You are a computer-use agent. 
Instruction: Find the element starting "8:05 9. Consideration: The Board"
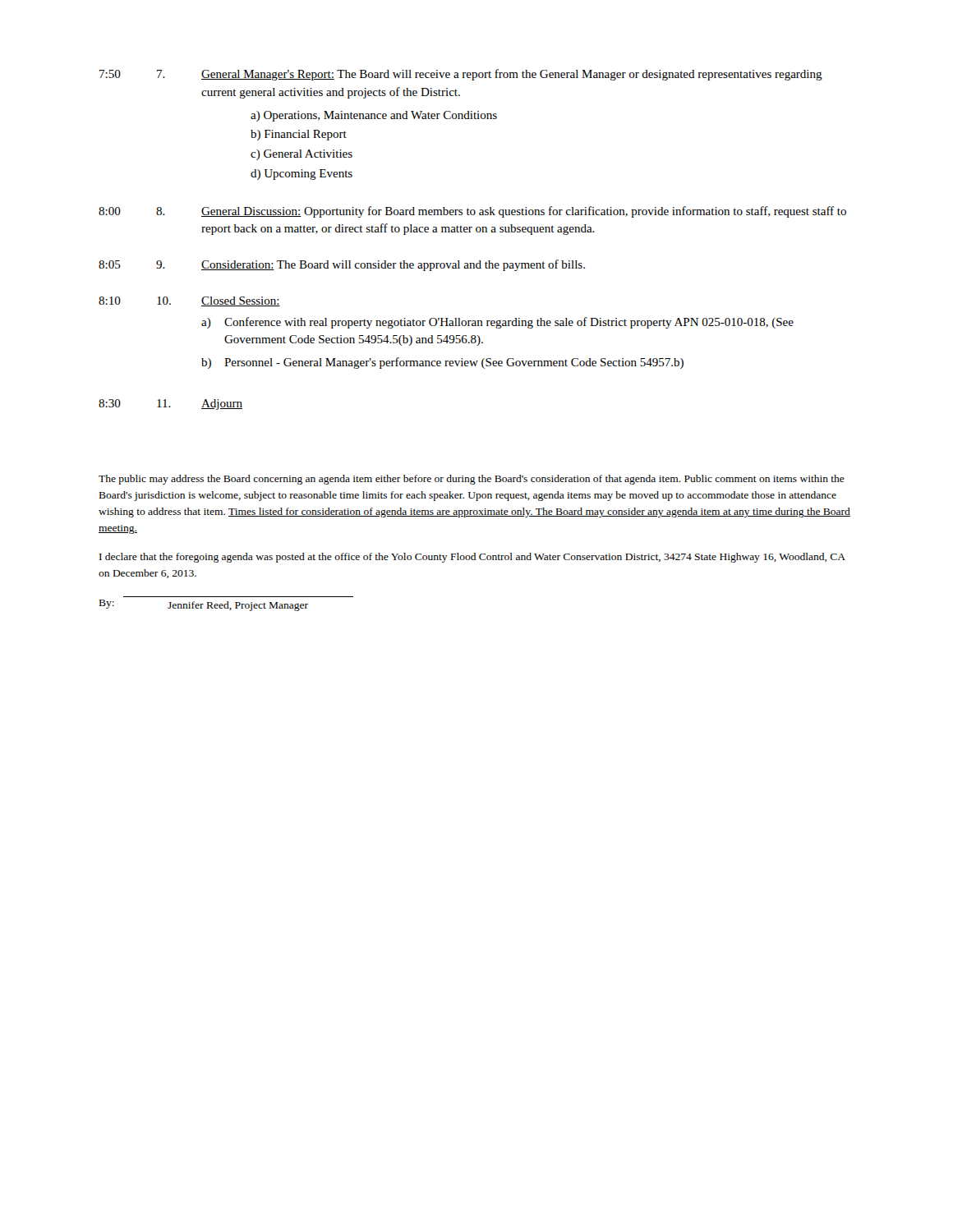[x=476, y=265]
